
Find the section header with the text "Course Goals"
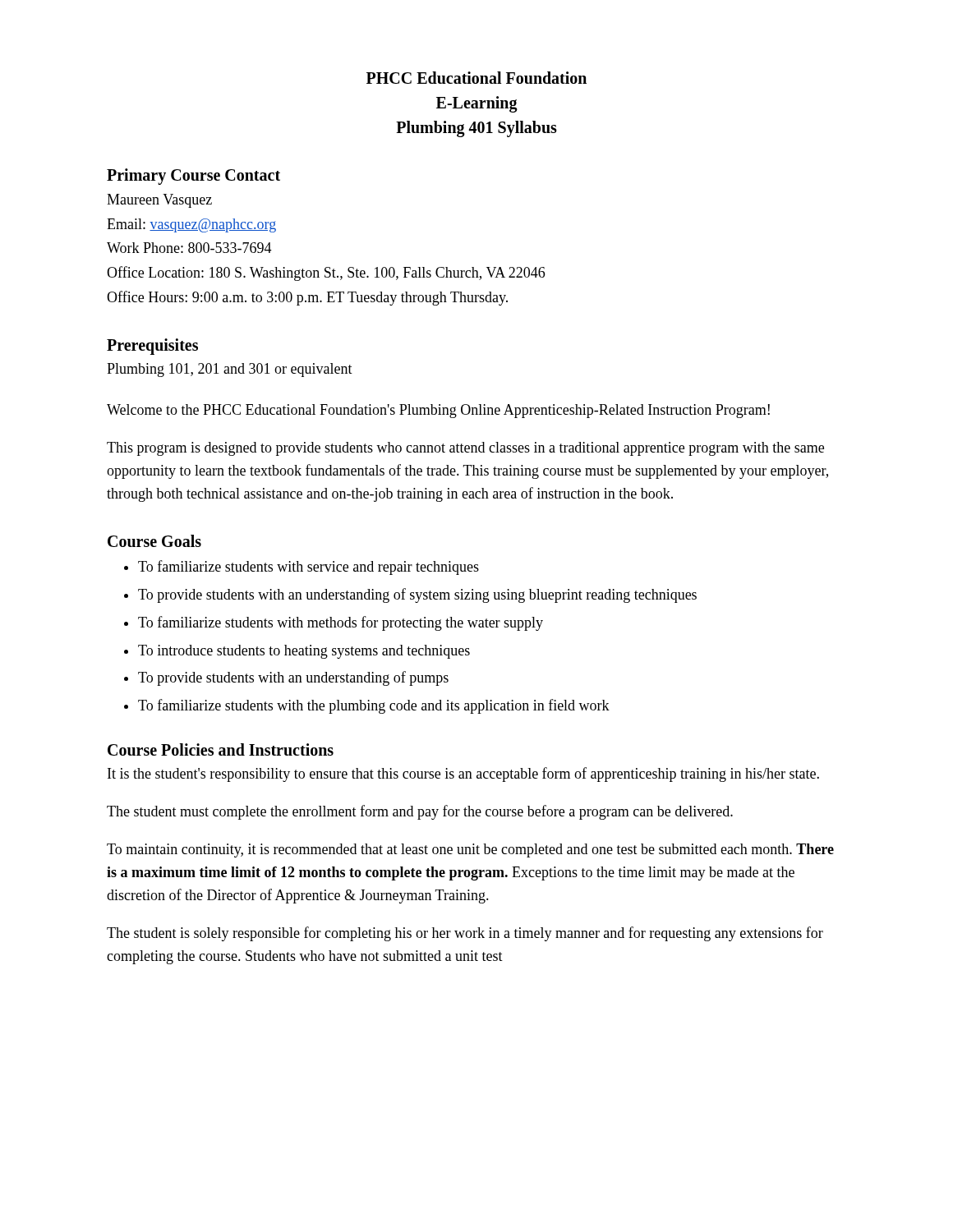154,541
